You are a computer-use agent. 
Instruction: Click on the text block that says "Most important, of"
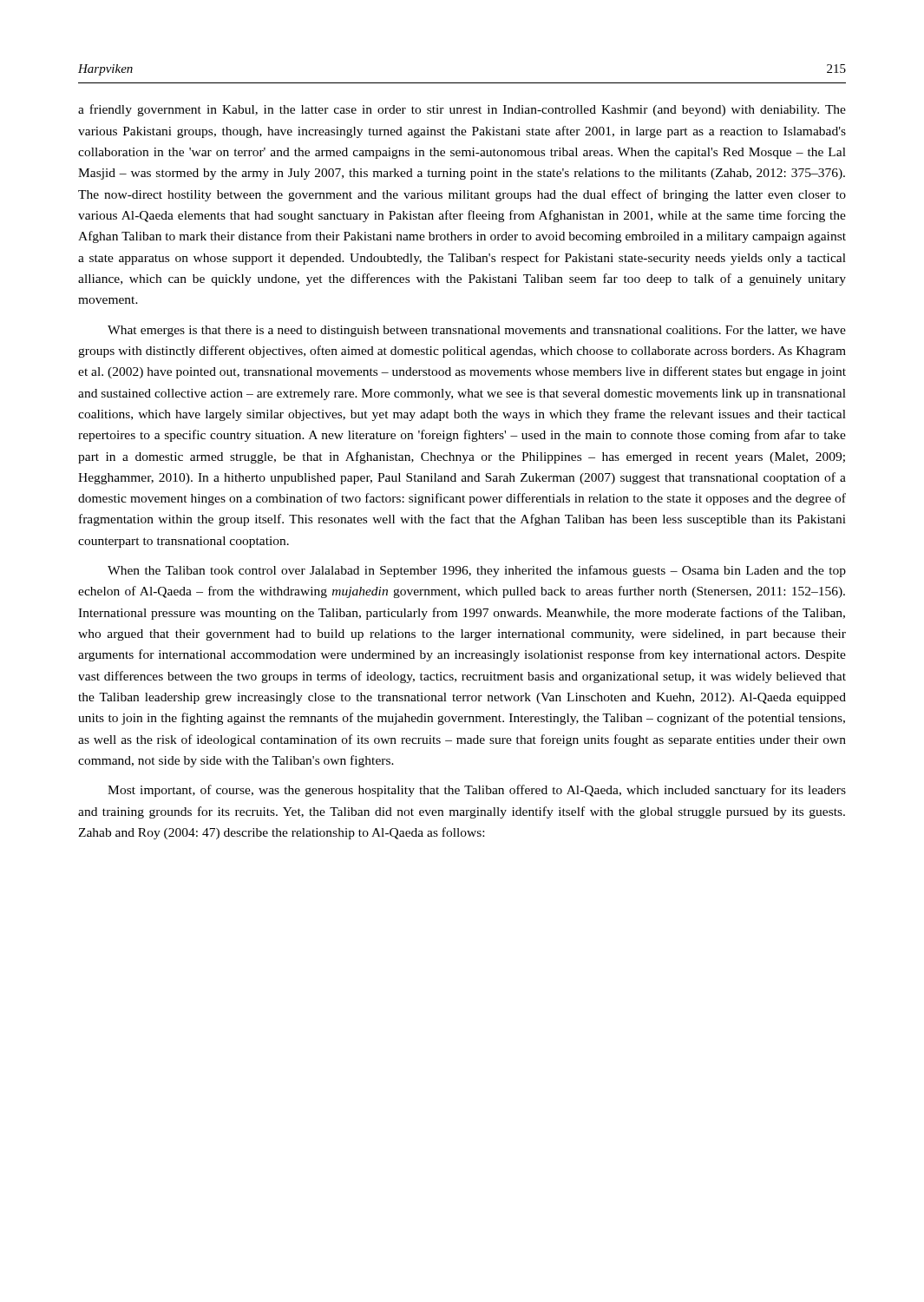coord(462,811)
